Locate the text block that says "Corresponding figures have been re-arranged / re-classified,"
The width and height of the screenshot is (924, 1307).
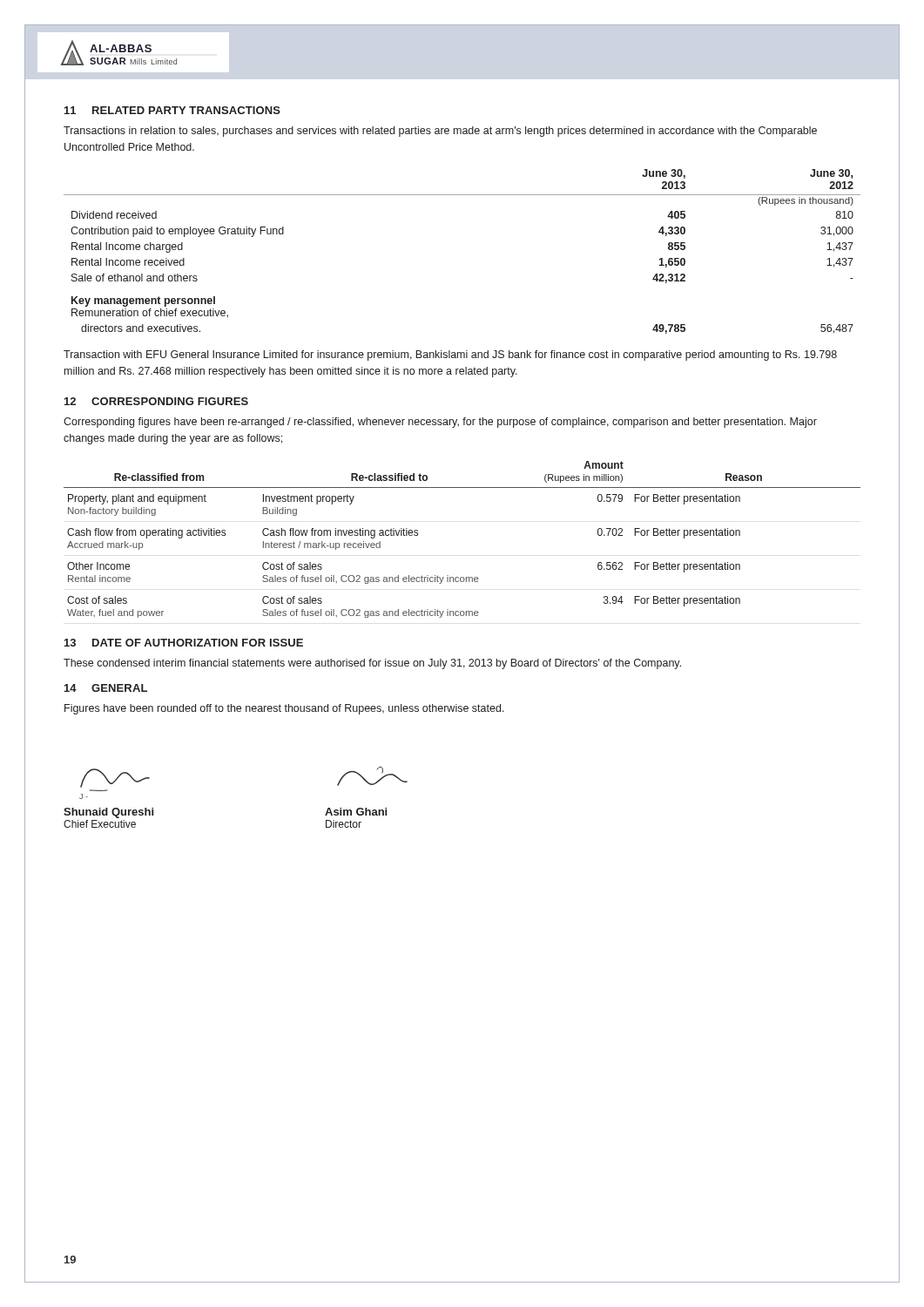coord(440,430)
